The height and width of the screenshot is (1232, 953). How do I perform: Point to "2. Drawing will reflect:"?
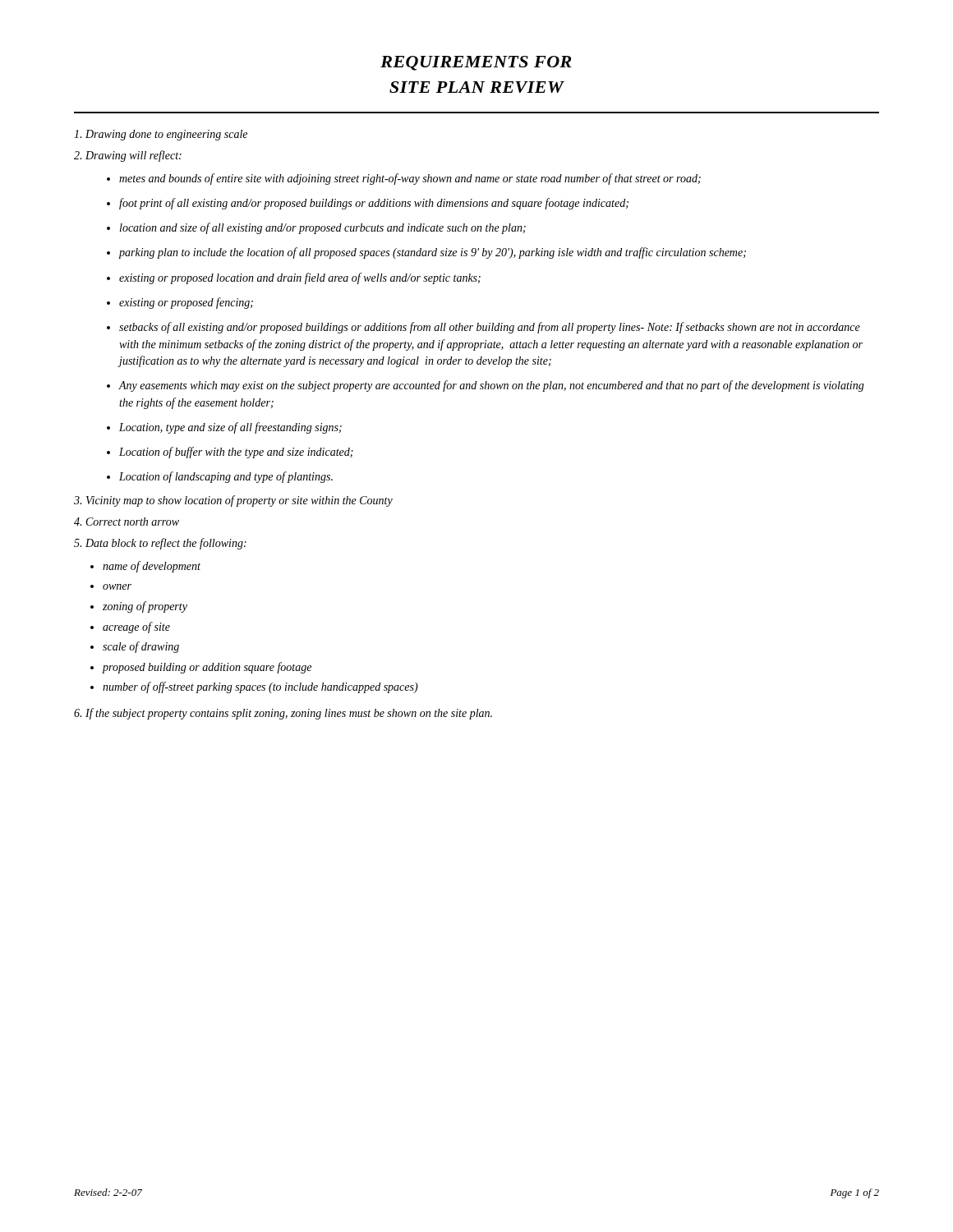point(128,155)
